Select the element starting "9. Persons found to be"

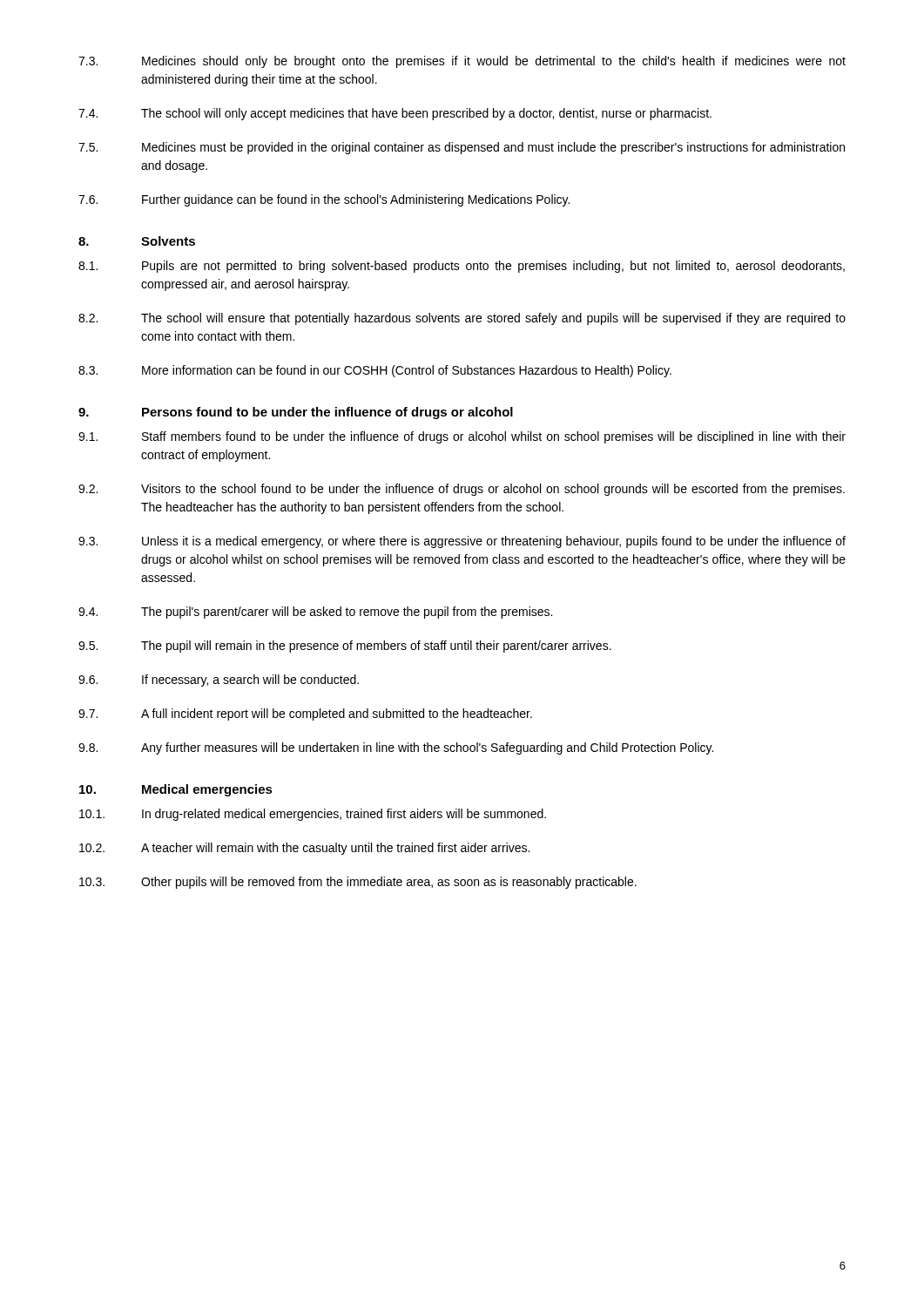[x=296, y=412]
